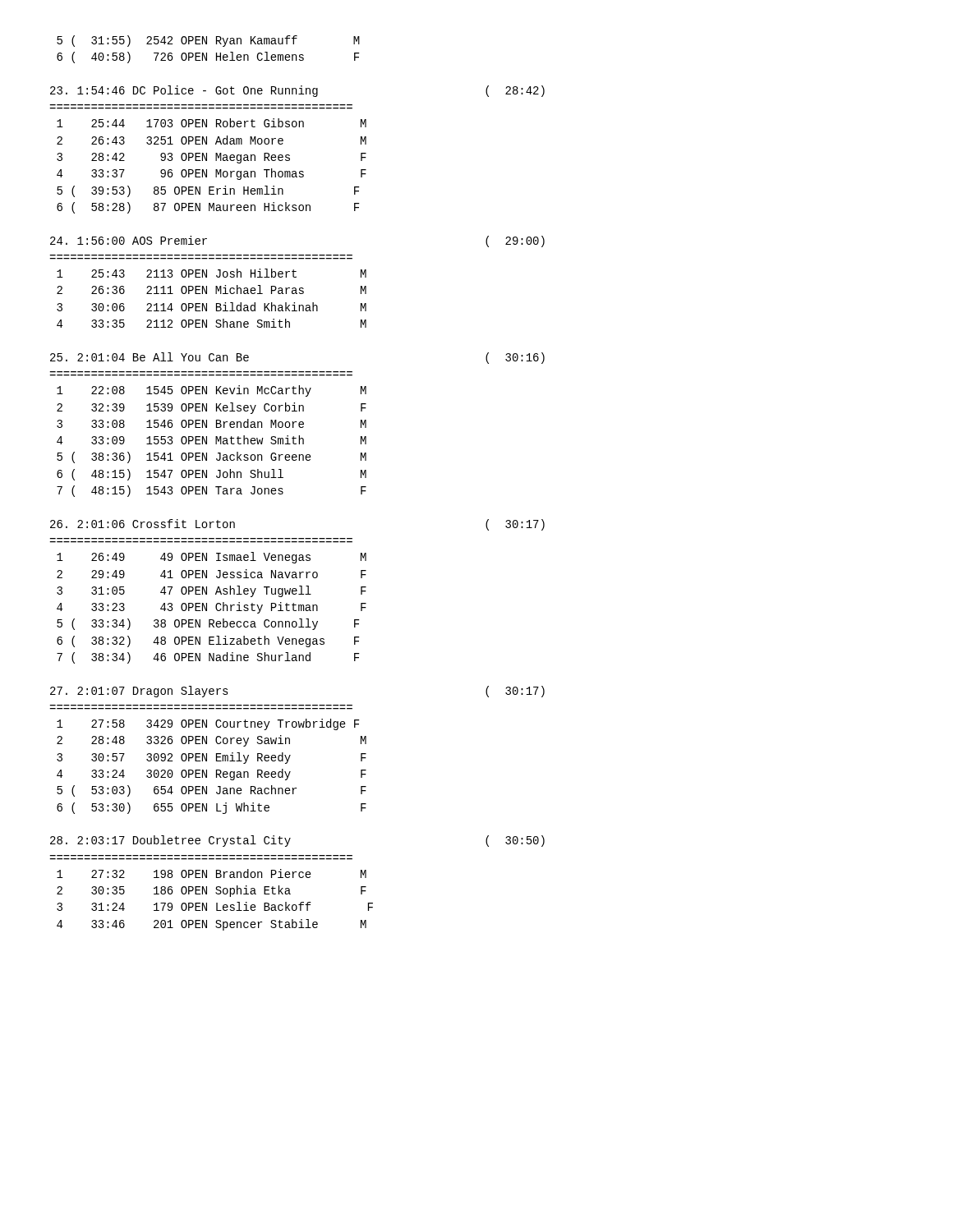The image size is (953, 1232).
Task: Point to the passage starting "5 ( 38:36) 1541 OPEN Jackson Greene M"
Action: pyautogui.click(x=108, y=456)
